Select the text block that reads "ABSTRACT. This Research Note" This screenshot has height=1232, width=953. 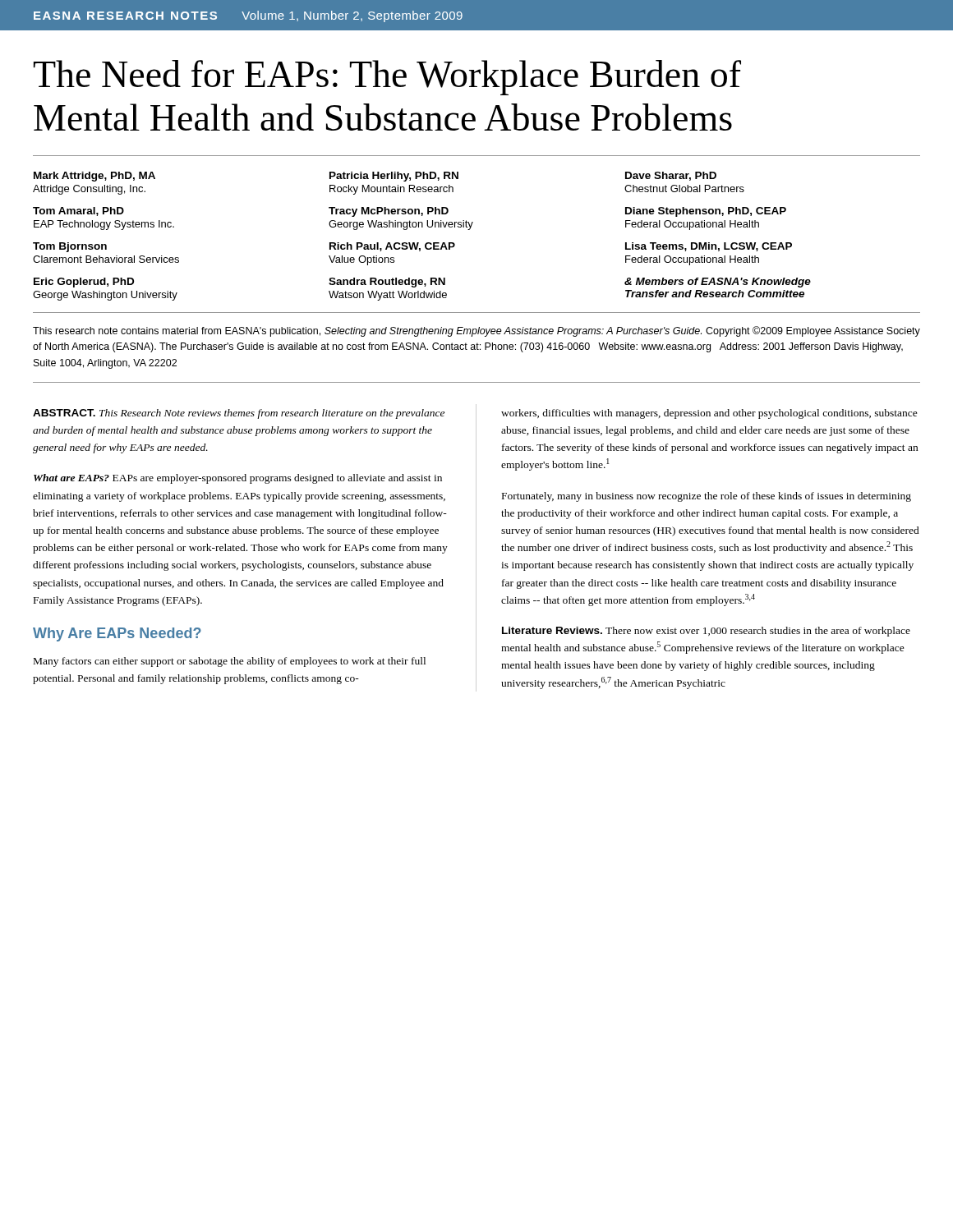pos(239,430)
